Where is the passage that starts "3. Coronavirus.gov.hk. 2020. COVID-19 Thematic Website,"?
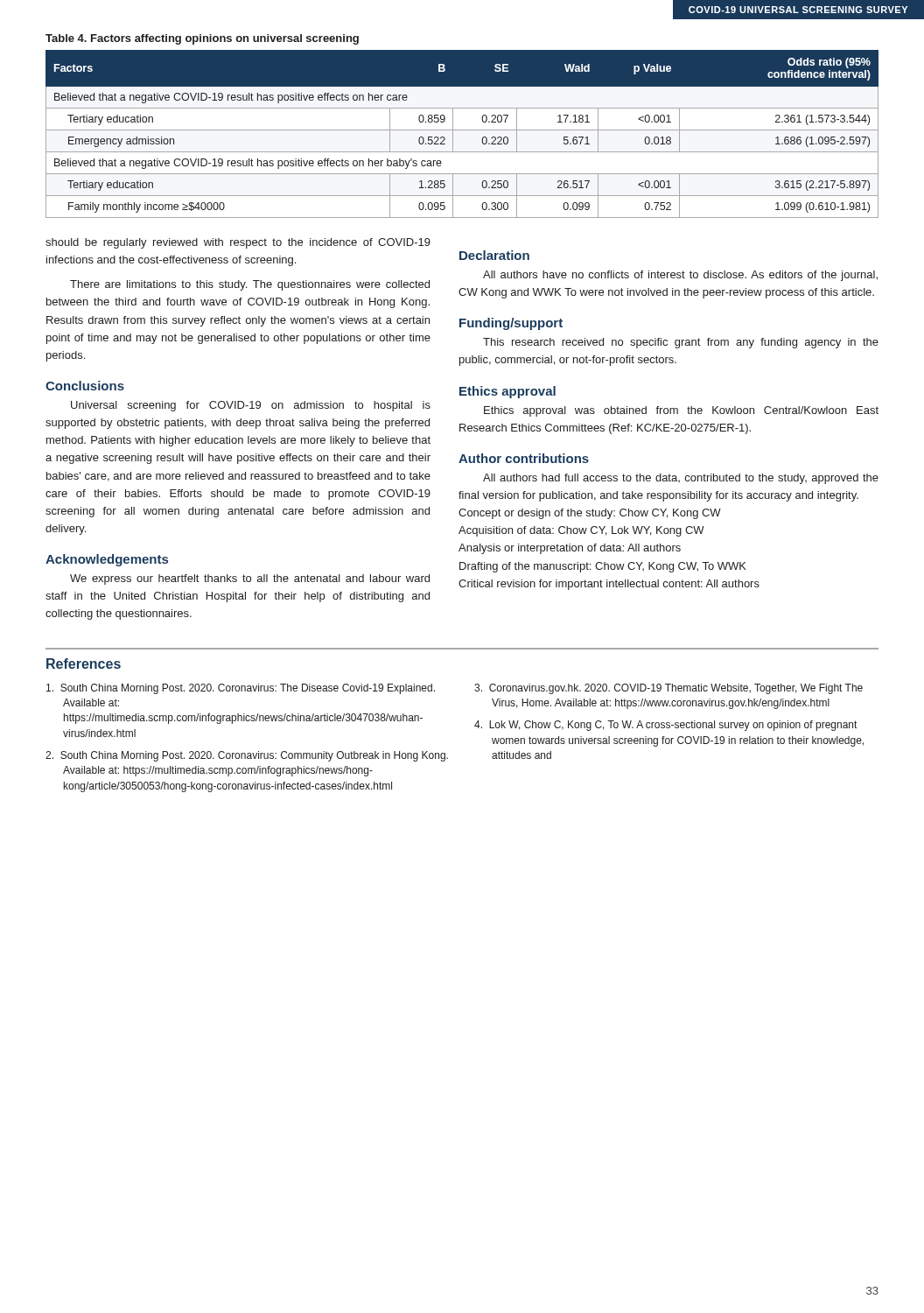The image size is (924, 1313). point(669,695)
